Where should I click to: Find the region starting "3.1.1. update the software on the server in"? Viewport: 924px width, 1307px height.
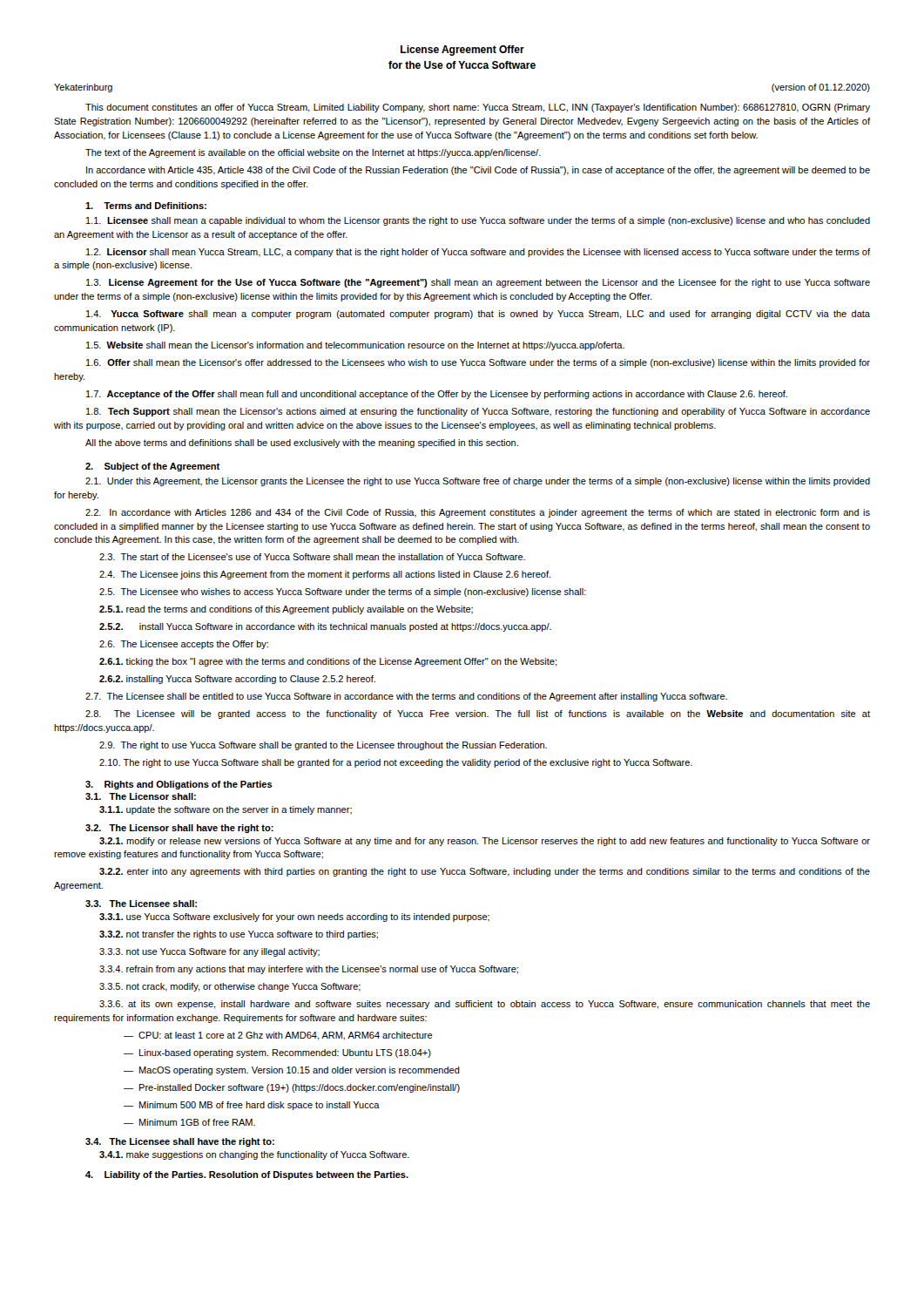pyautogui.click(x=226, y=810)
